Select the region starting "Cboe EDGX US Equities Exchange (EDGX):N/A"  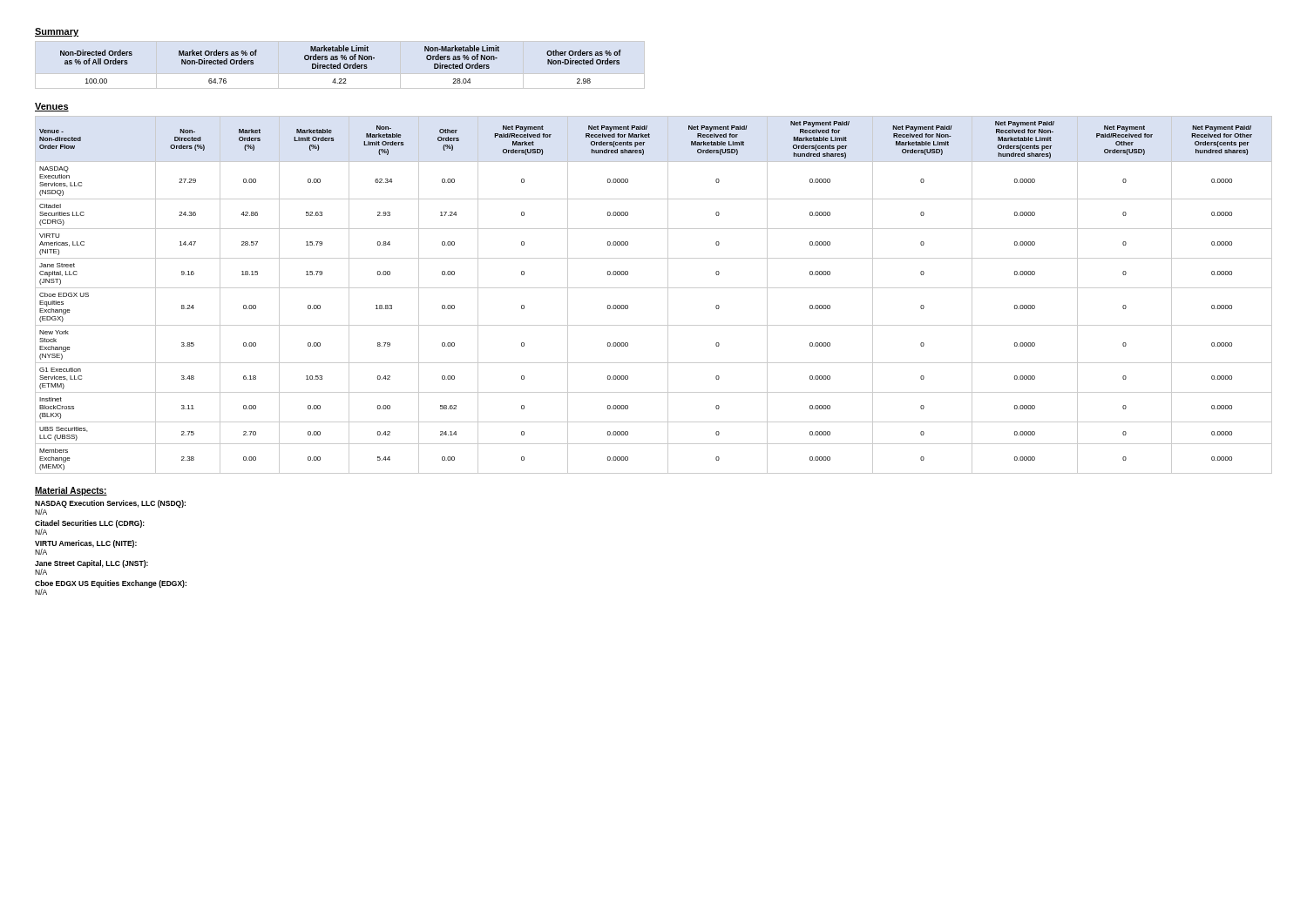click(x=111, y=588)
